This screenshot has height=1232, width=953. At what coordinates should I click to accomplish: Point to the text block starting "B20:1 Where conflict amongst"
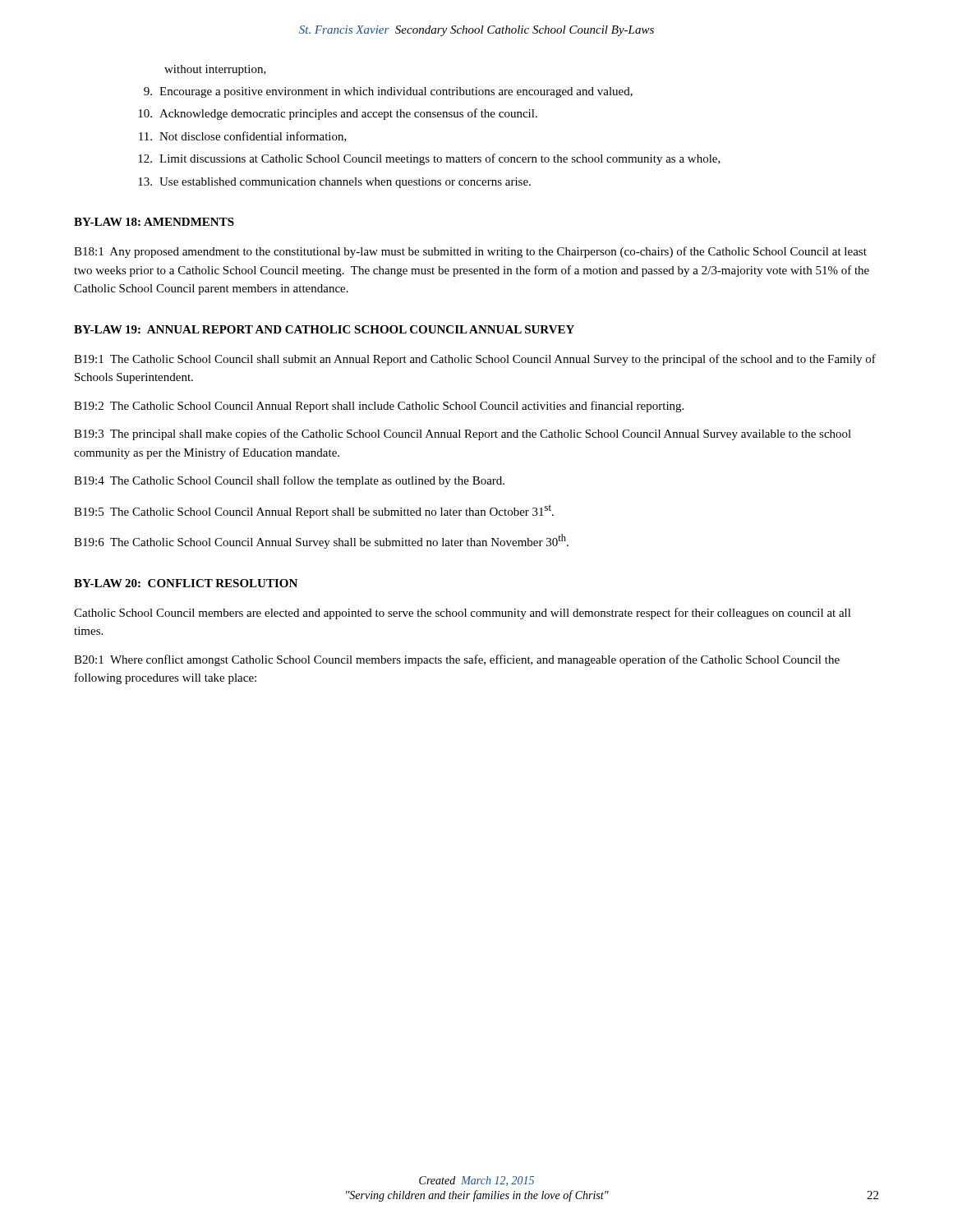457,668
